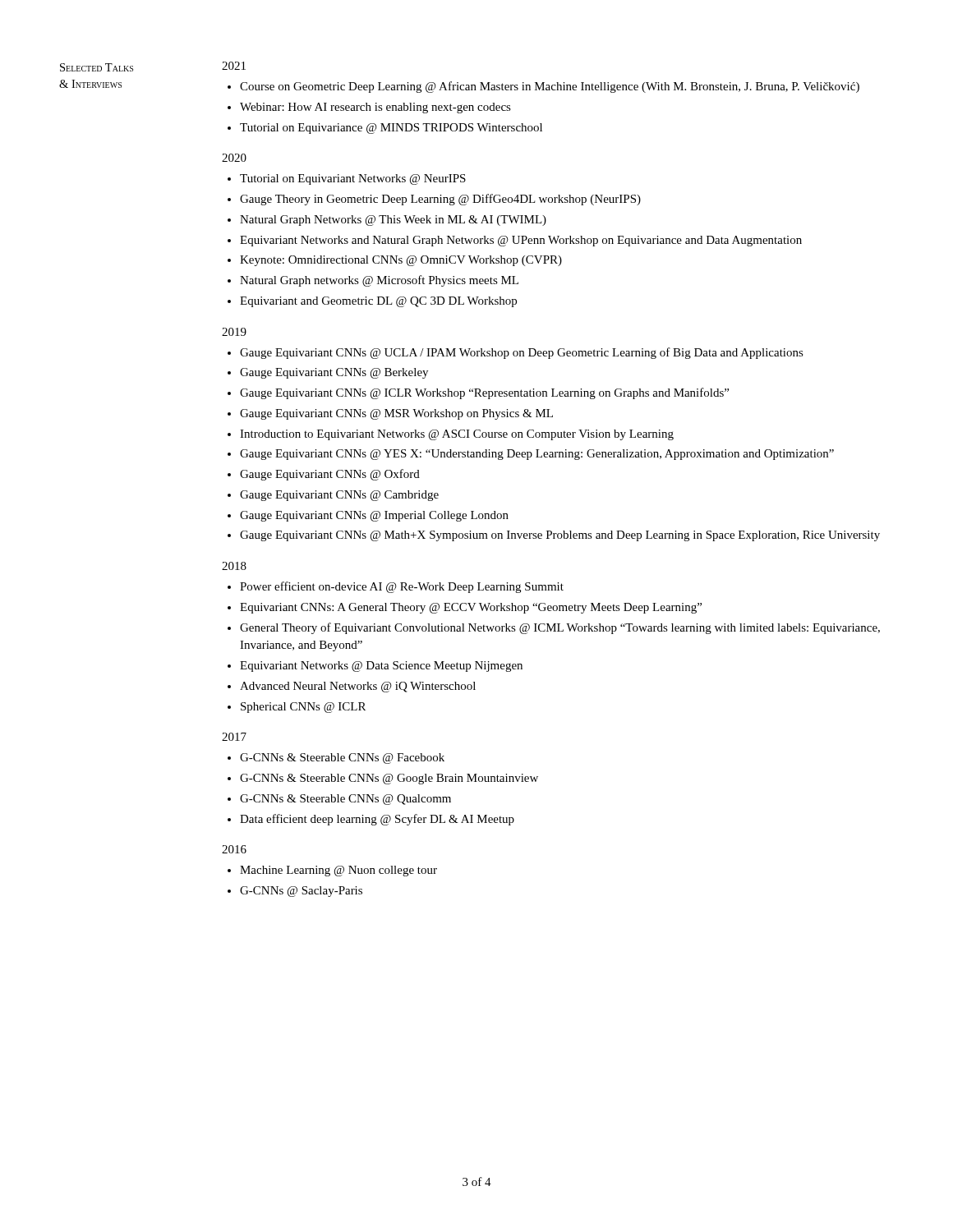
Task: Point to the block beginning "Machine Learning @ Nuon college"
Action: [338, 870]
